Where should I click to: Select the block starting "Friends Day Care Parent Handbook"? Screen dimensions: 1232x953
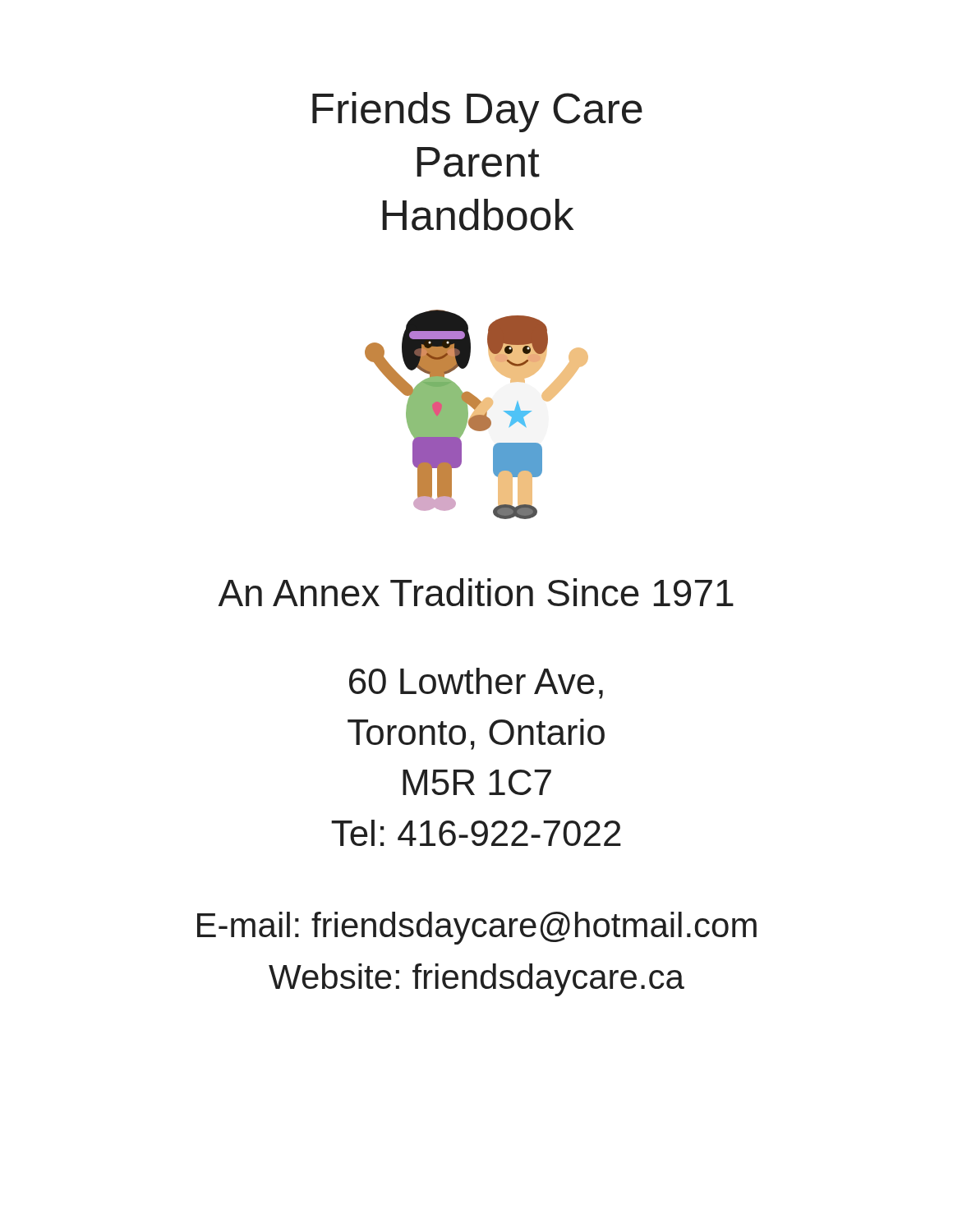tap(476, 162)
